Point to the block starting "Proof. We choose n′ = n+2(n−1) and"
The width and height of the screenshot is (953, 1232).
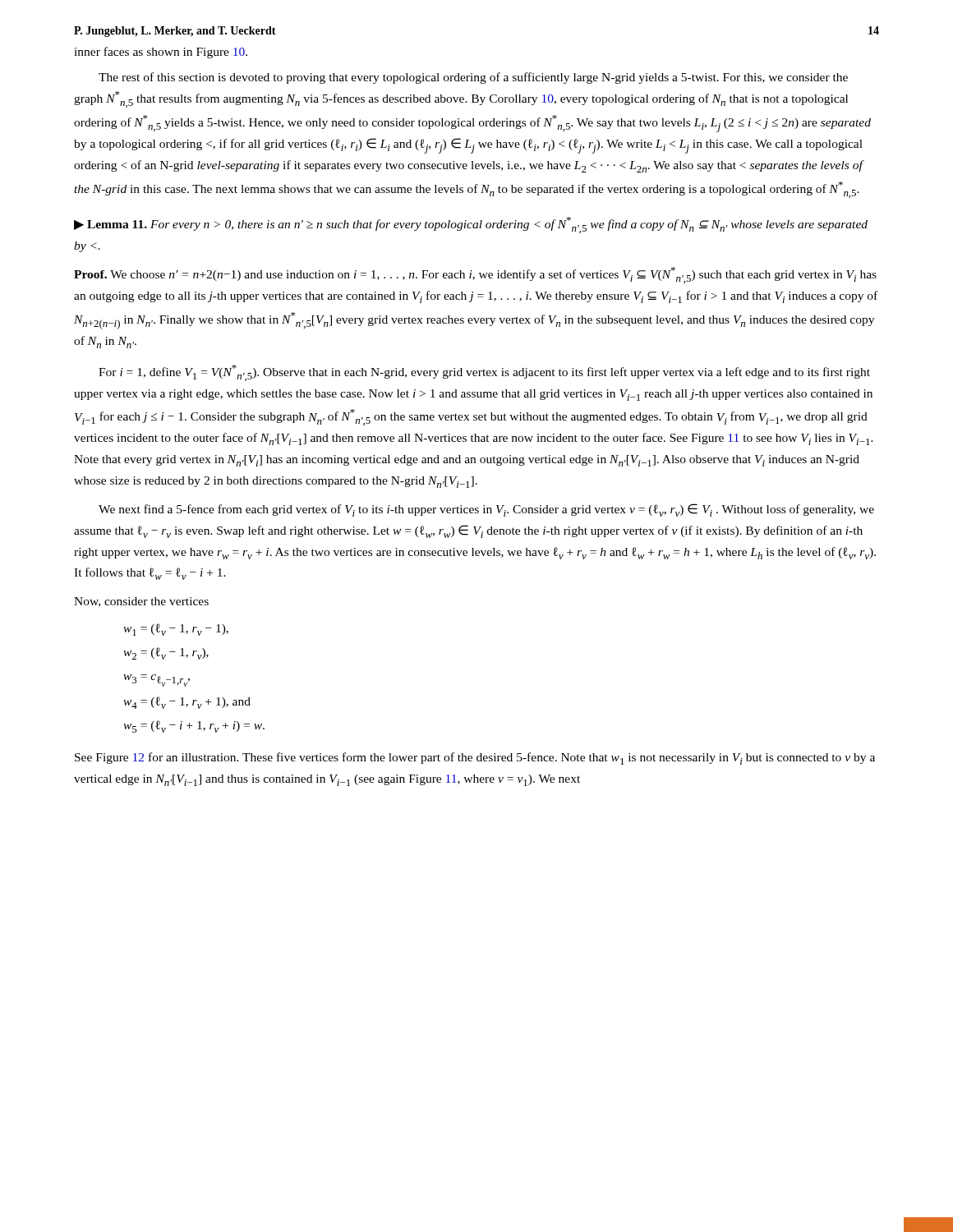[x=476, y=308]
